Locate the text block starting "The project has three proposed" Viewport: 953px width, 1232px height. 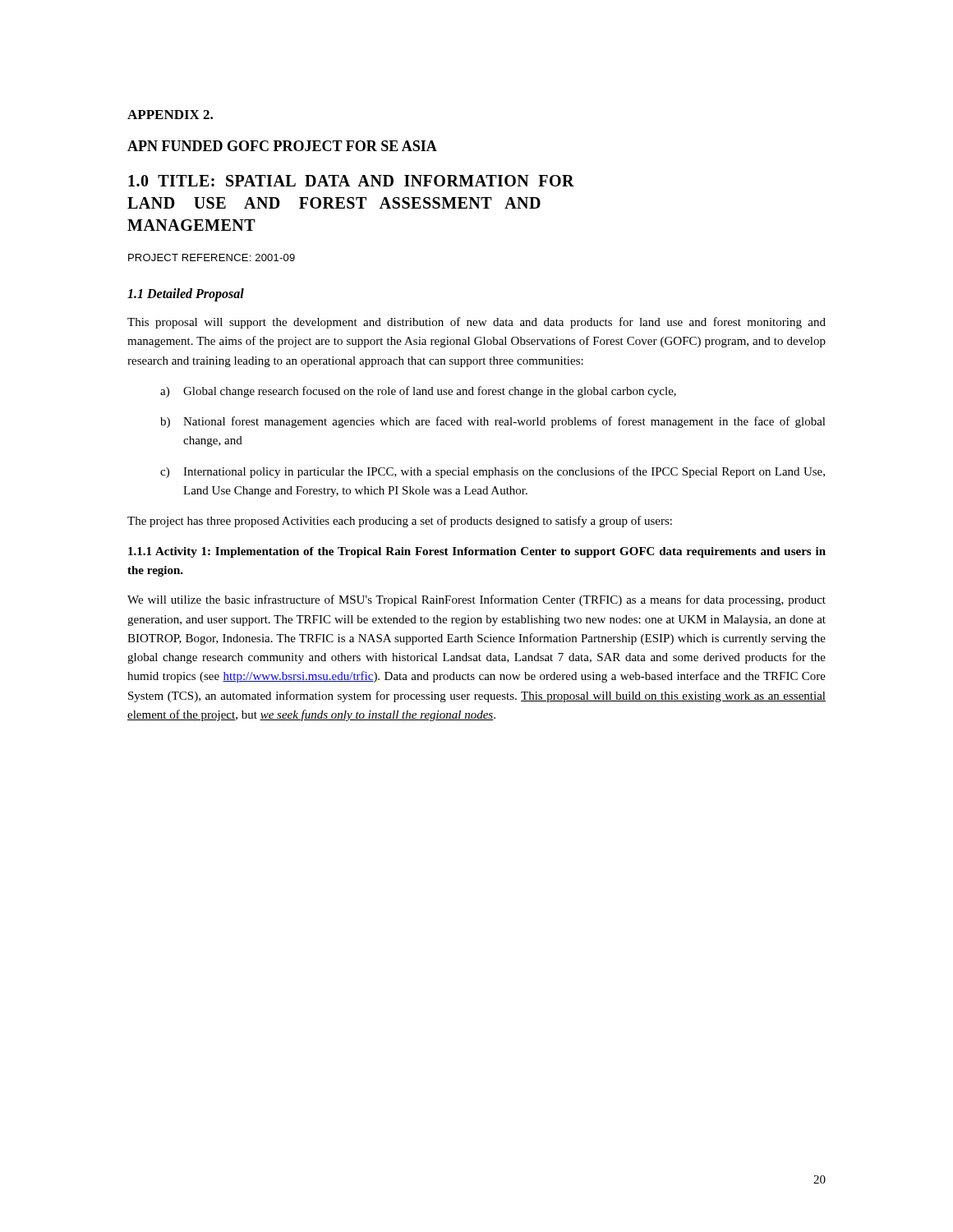(x=400, y=521)
